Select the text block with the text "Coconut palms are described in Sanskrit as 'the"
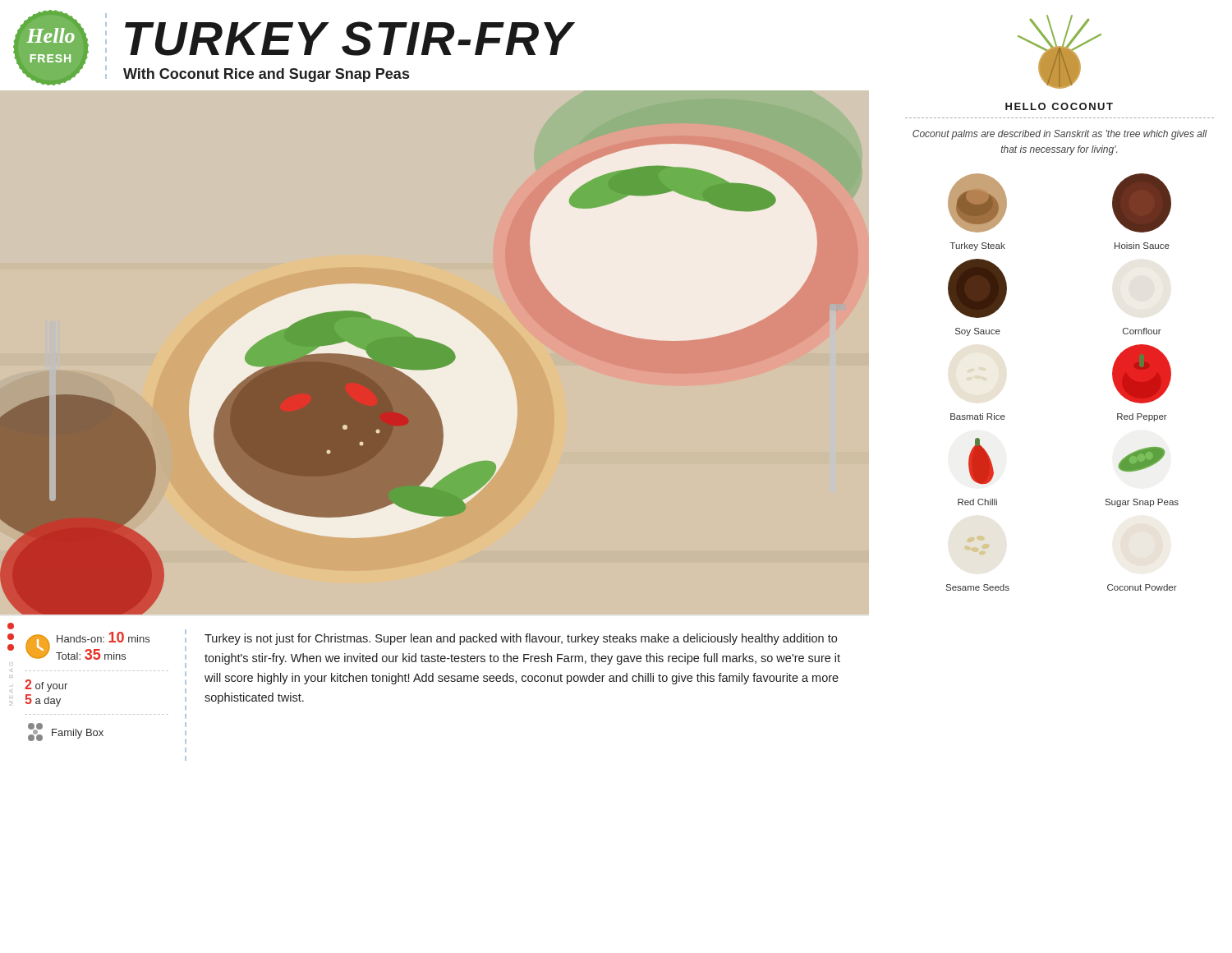Viewport: 1232px width, 953px height. [1060, 142]
